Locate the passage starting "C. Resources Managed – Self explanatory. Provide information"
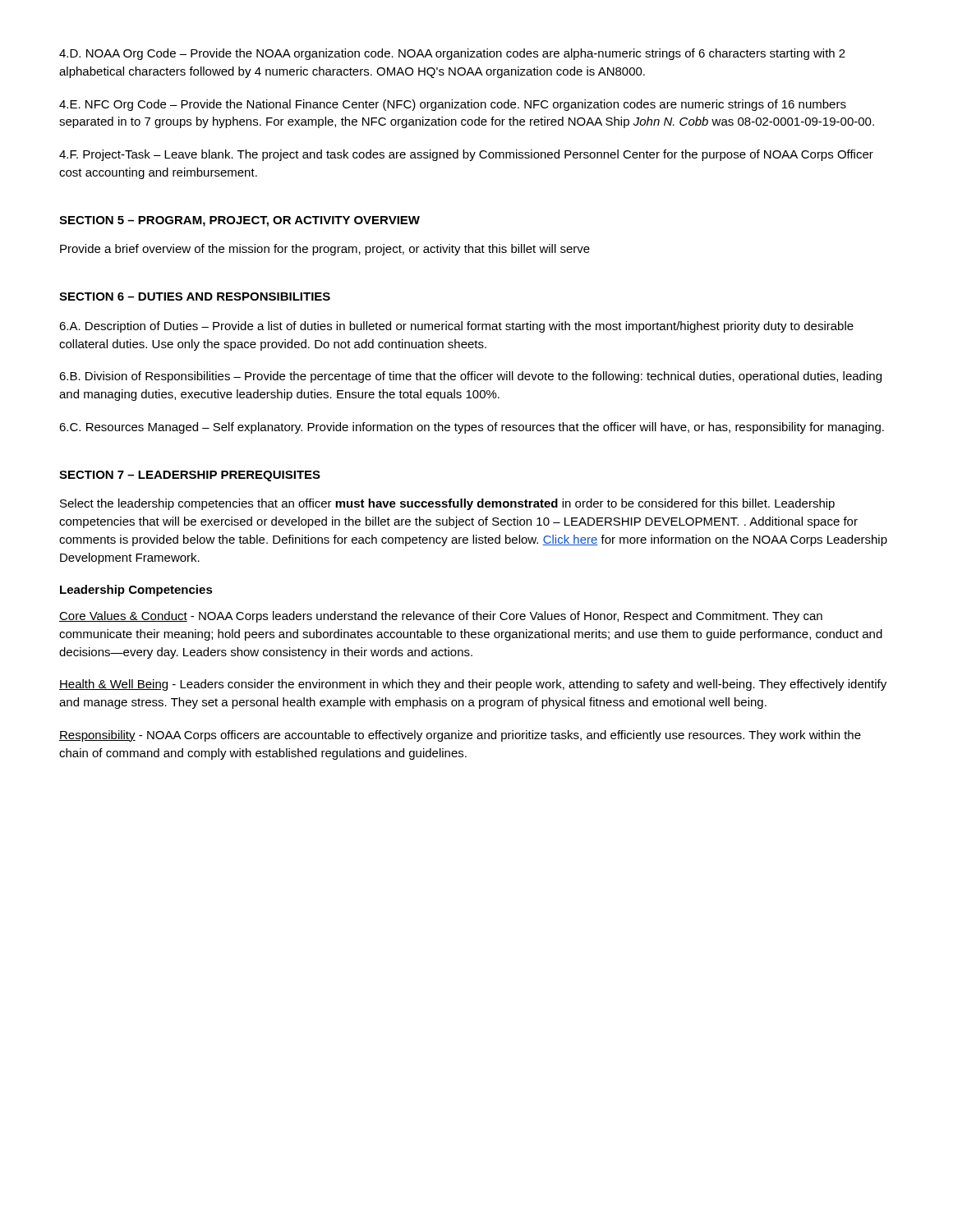This screenshot has width=953, height=1232. pyautogui.click(x=476, y=427)
